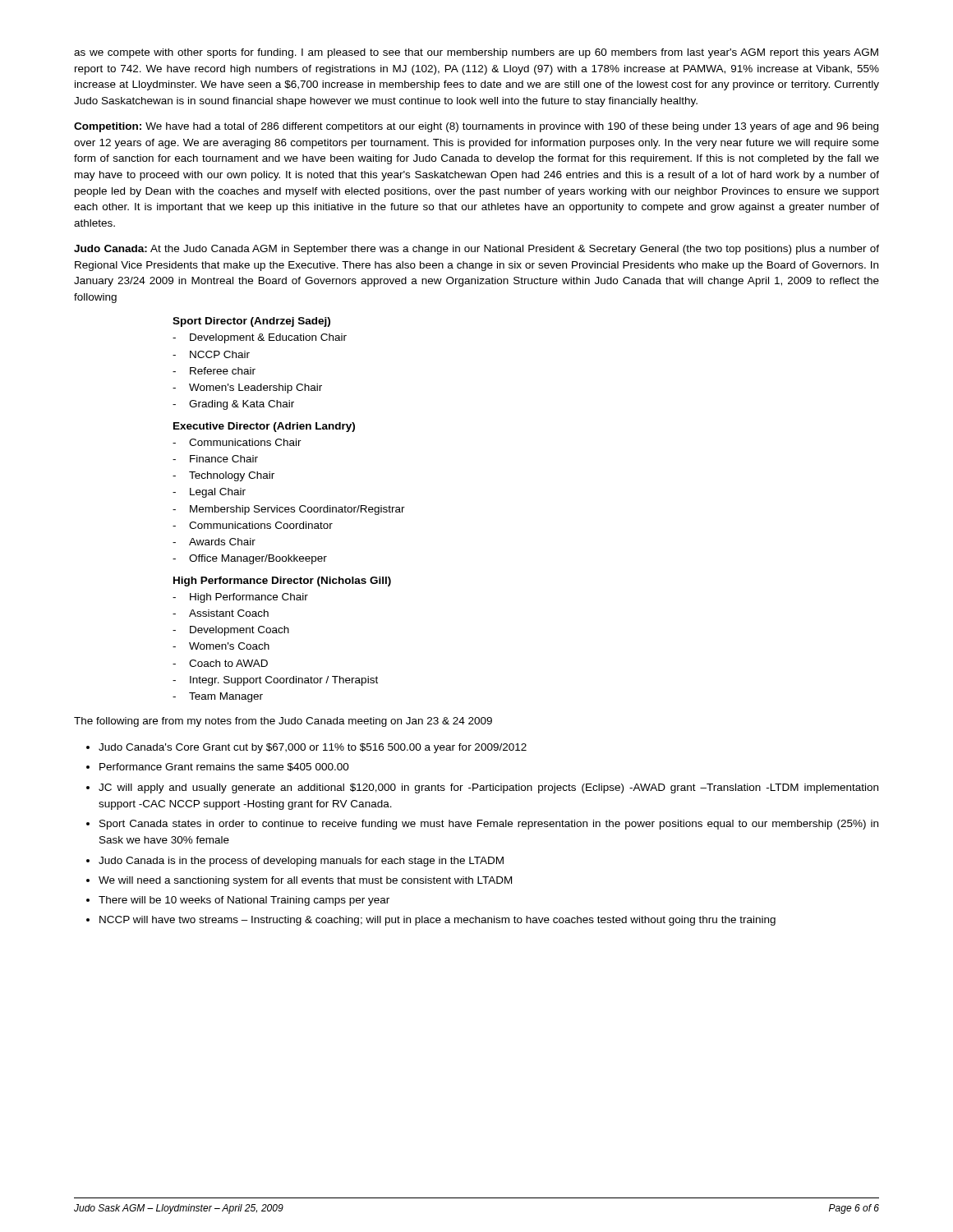Image resolution: width=953 pixels, height=1232 pixels.
Task: Click the passage that begins "High Performance Director (Nicholas Gill) High Performance"
Action: coord(282,582)
